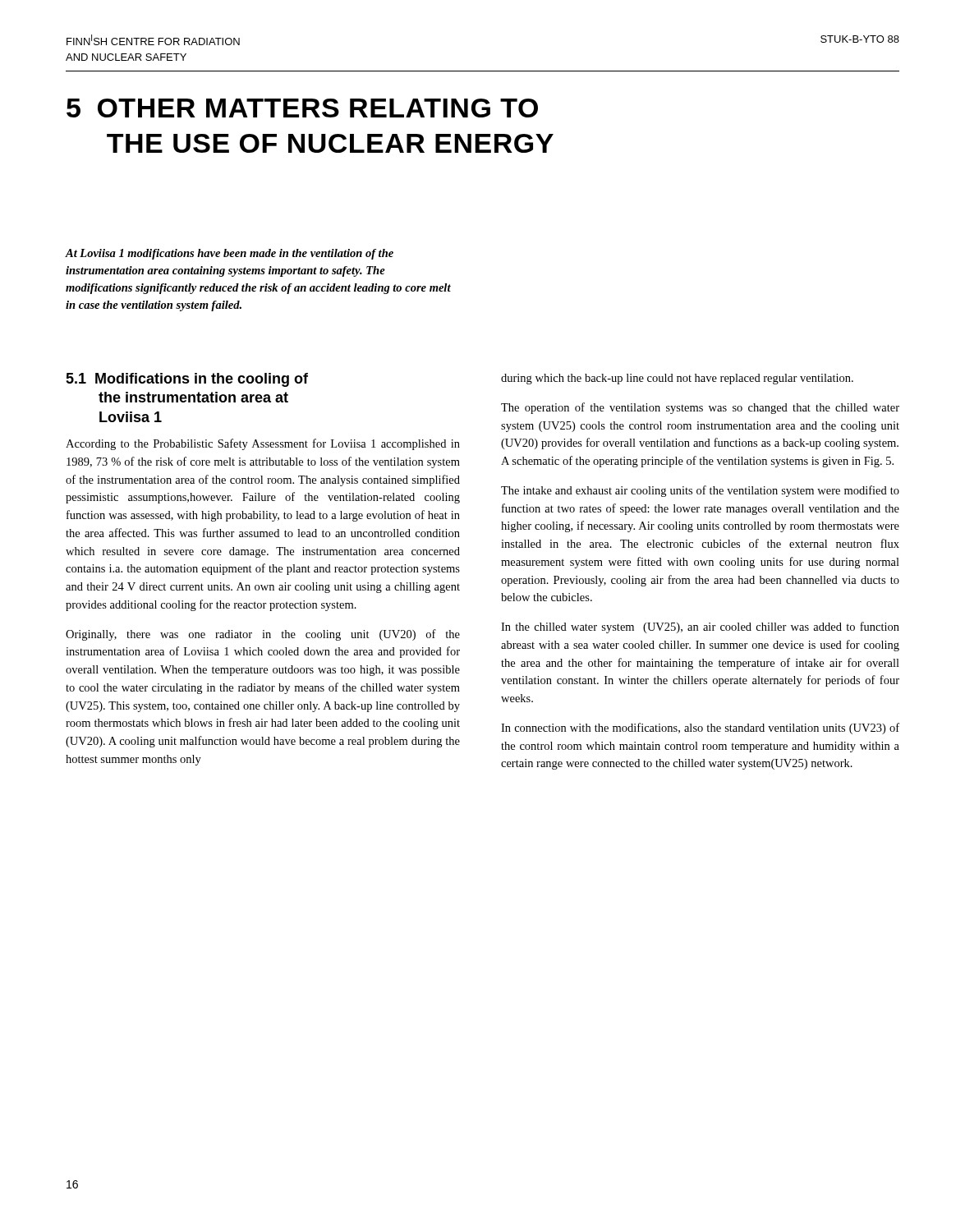
Task: Select the title
Action: click(482, 125)
